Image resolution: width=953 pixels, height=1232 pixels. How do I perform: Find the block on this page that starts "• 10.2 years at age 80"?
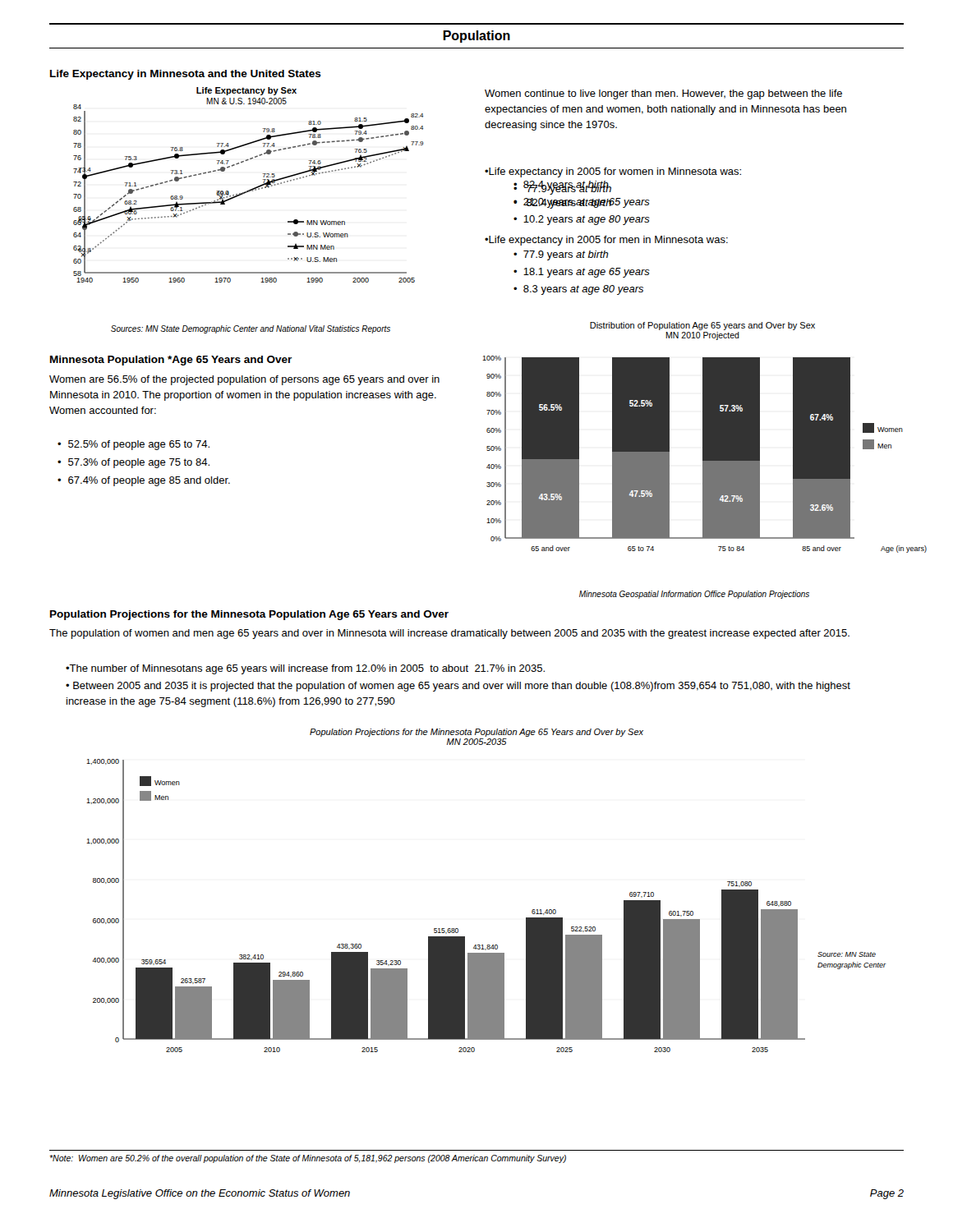(x=582, y=219)
